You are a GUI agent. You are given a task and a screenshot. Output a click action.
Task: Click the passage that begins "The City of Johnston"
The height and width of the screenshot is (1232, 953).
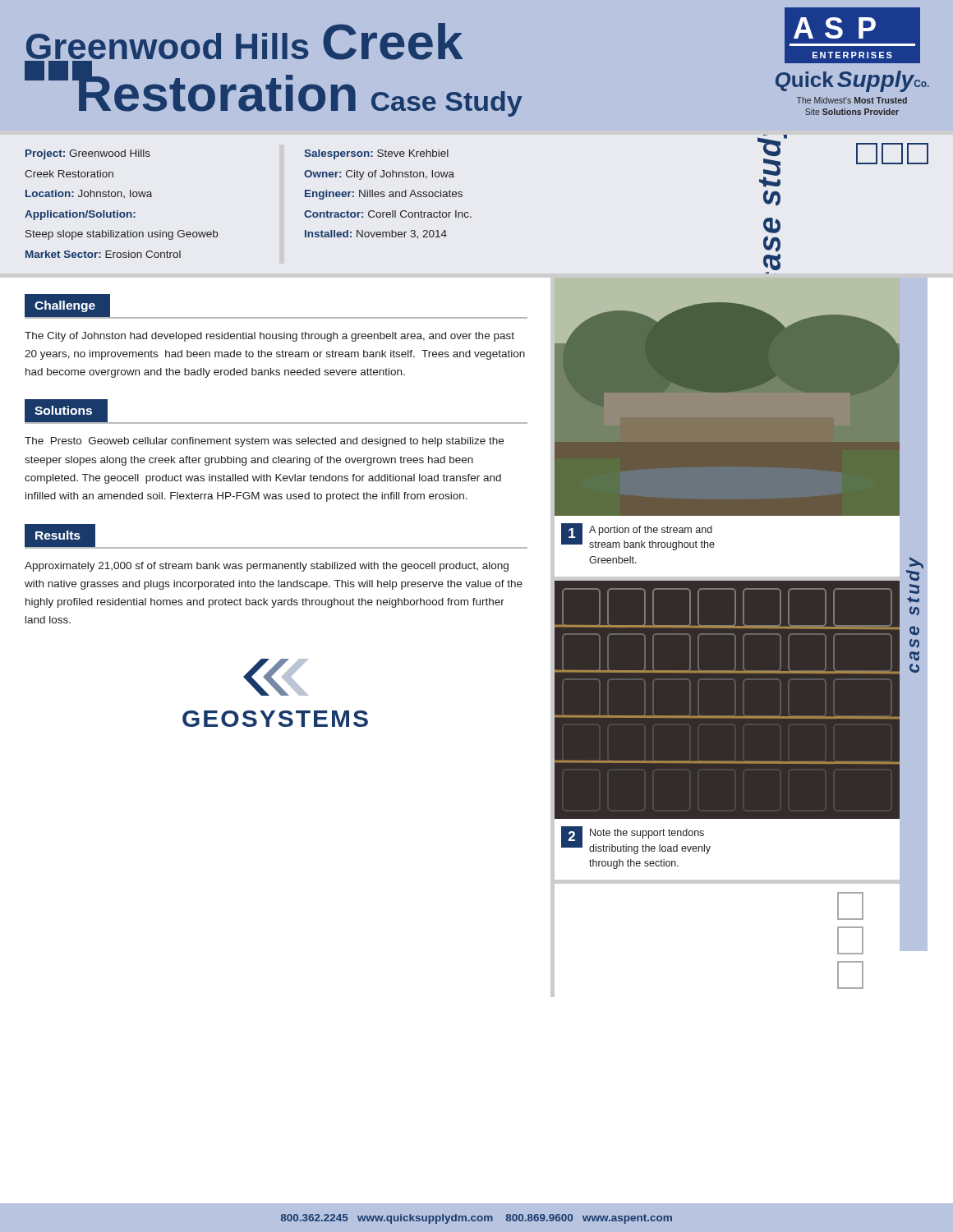275,354
